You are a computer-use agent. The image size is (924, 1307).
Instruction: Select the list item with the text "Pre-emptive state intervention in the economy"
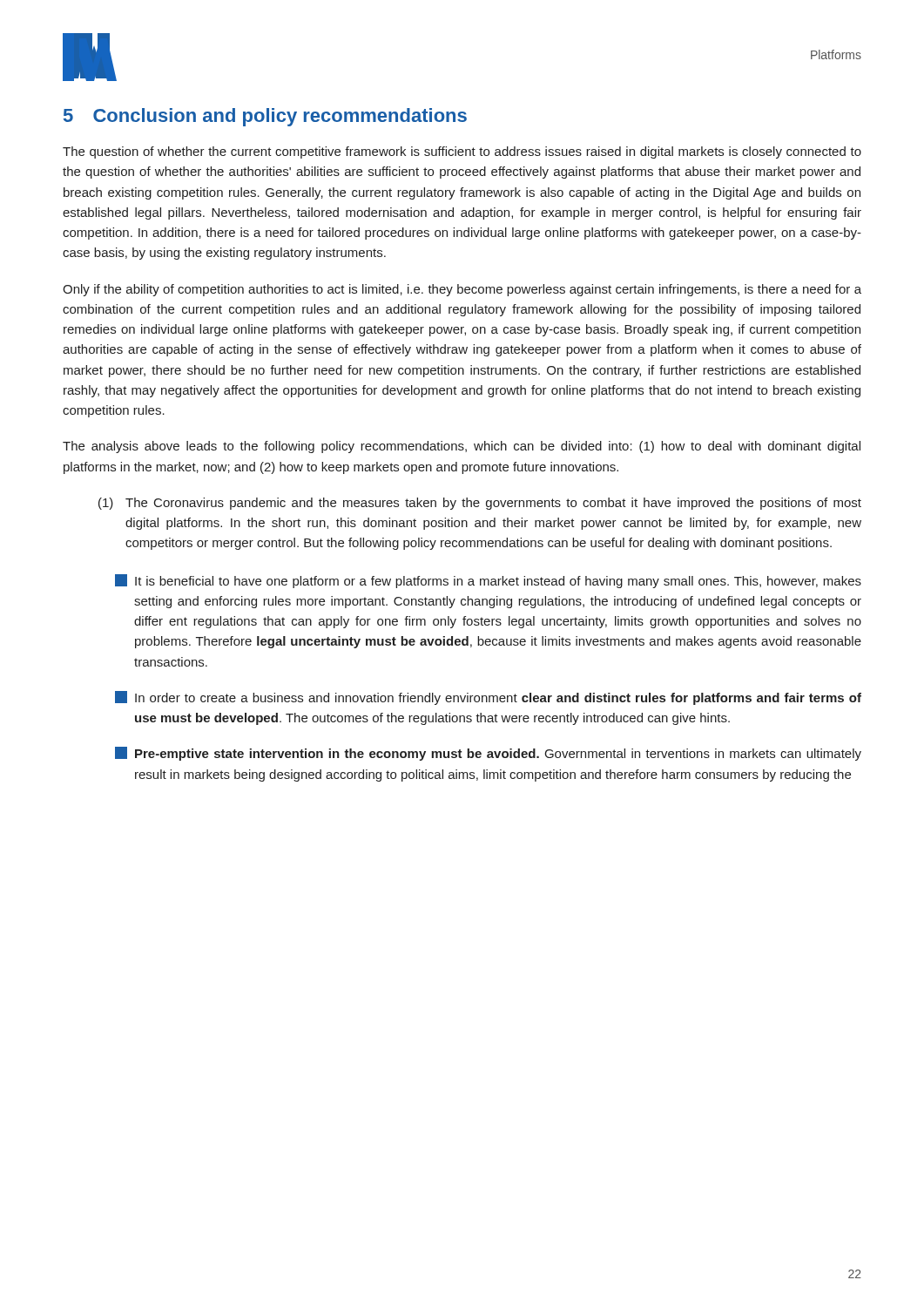(x=488, y=764)
